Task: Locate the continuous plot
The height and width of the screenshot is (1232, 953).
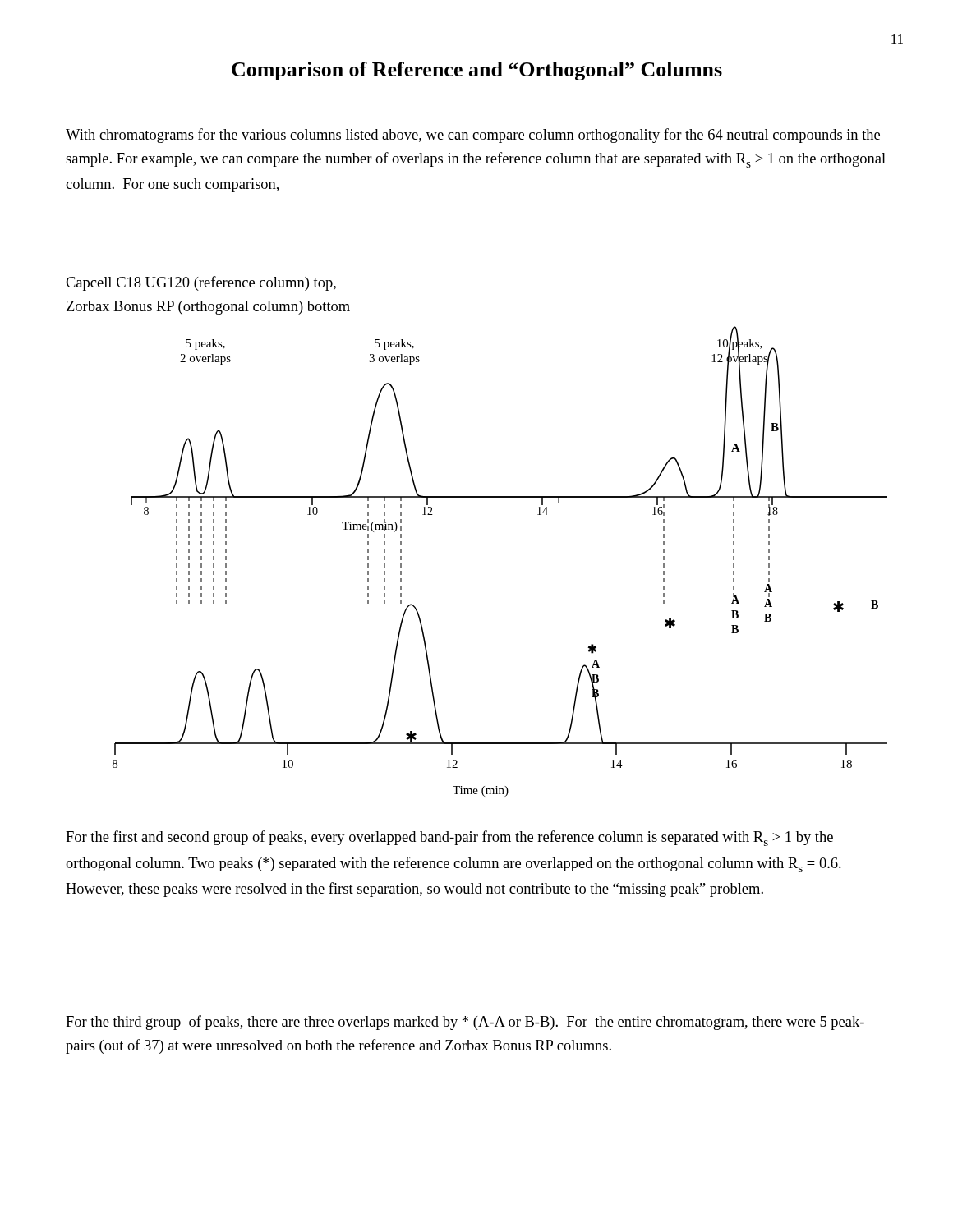Action: pos(485,567)
